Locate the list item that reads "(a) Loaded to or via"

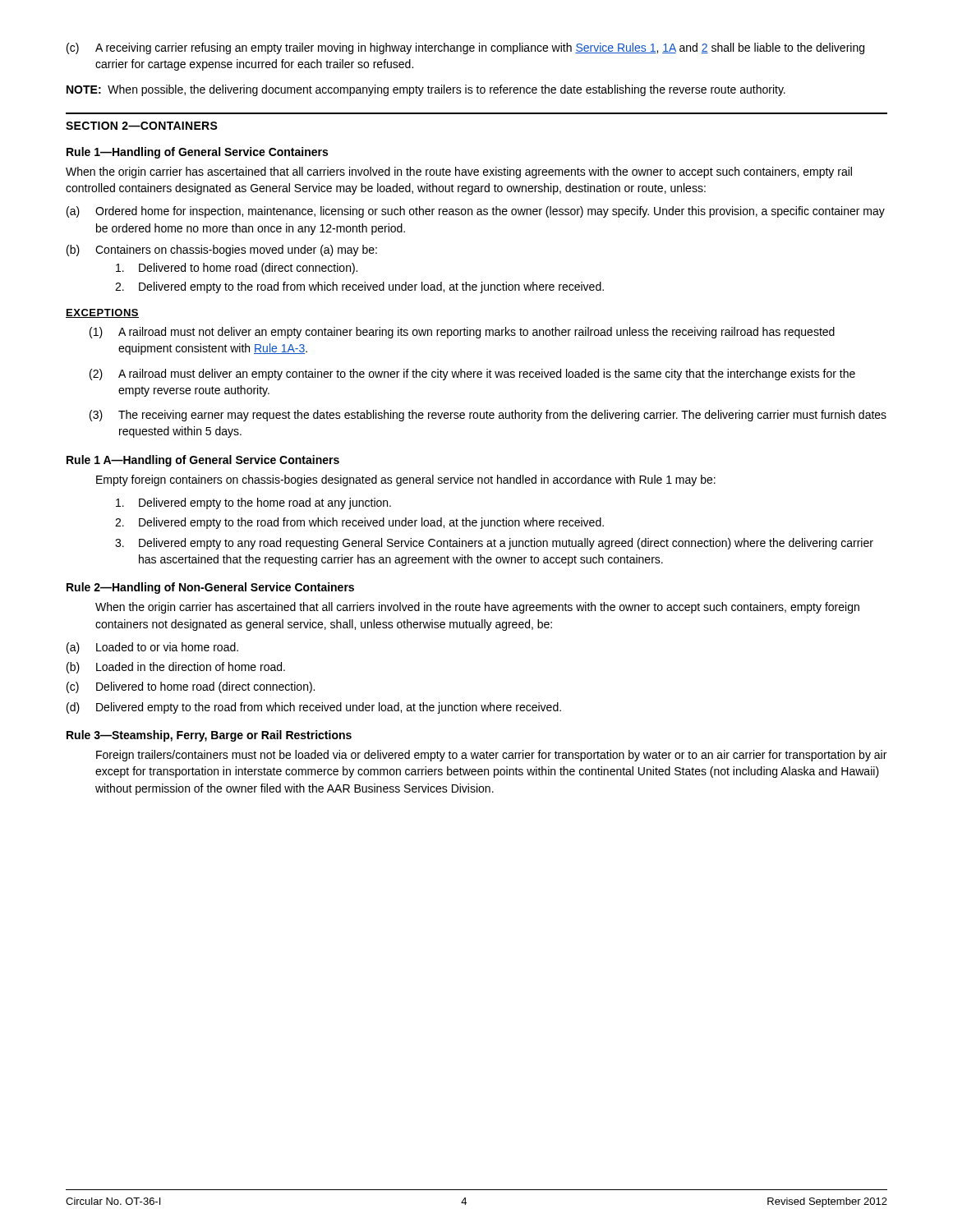pyautogui.click(x=152, y=648)
